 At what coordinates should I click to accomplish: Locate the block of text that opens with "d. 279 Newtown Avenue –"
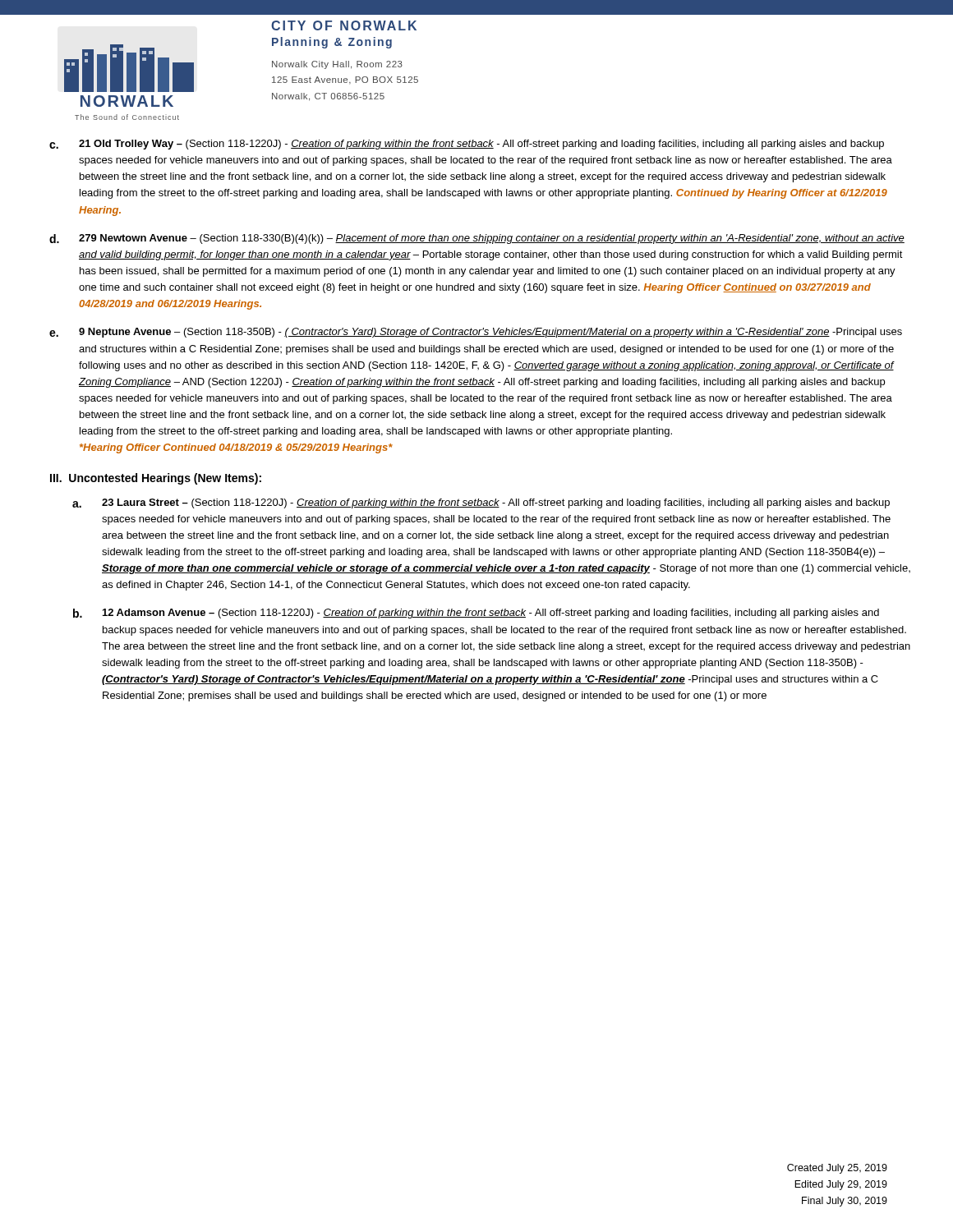[481, 271]
